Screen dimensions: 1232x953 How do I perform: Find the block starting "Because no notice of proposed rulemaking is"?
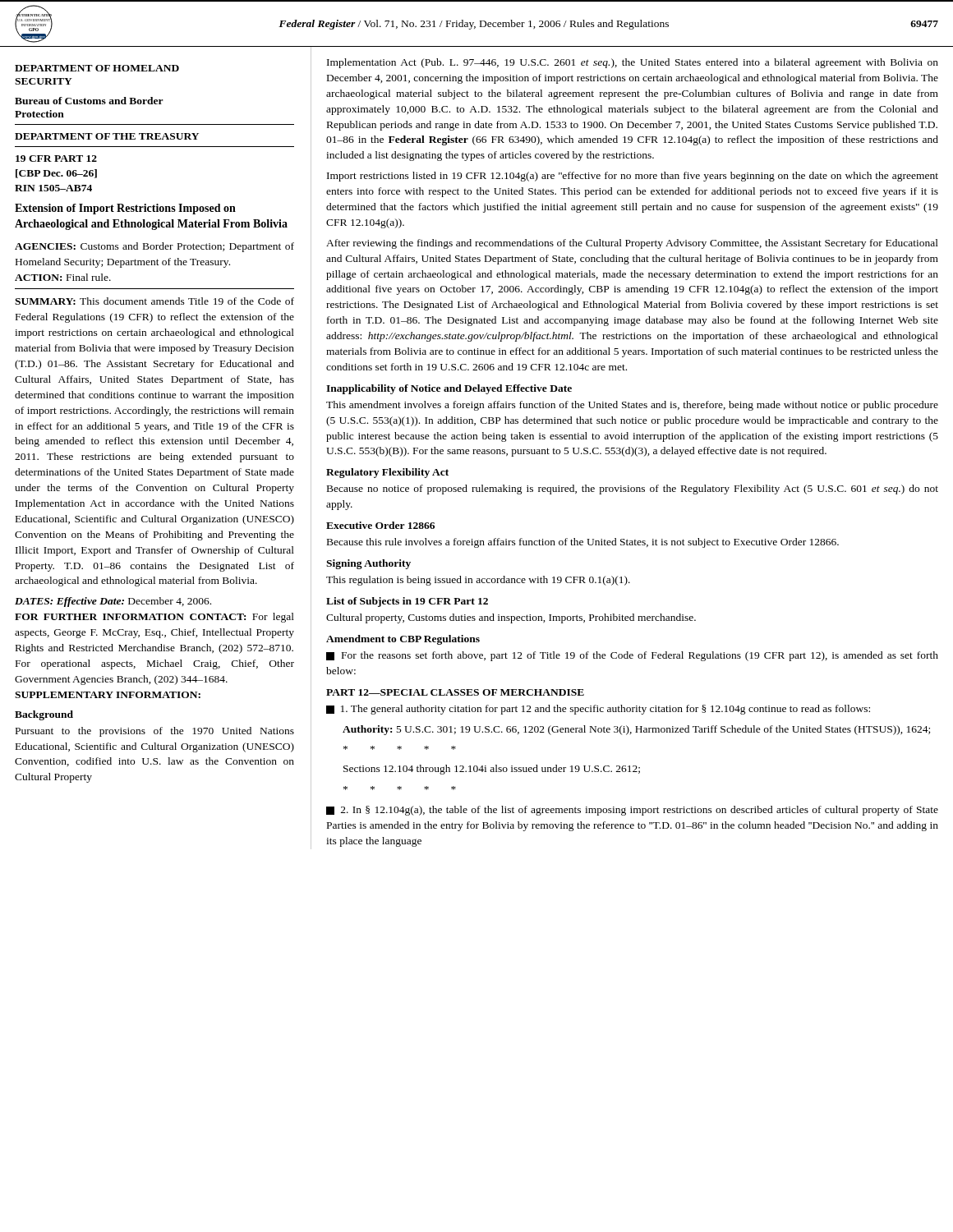tap(632, 496)
